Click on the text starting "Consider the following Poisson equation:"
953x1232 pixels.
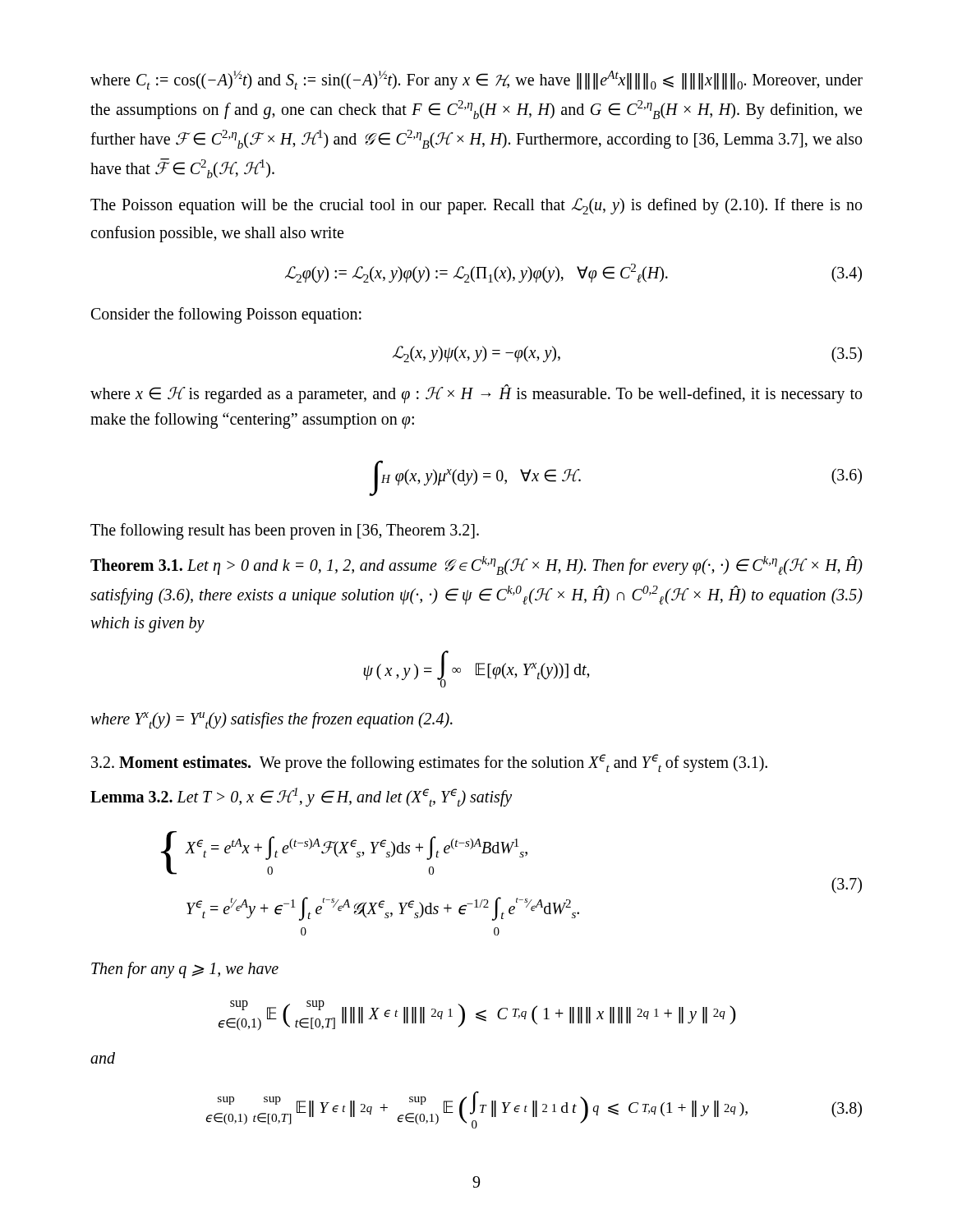(226, 314)
